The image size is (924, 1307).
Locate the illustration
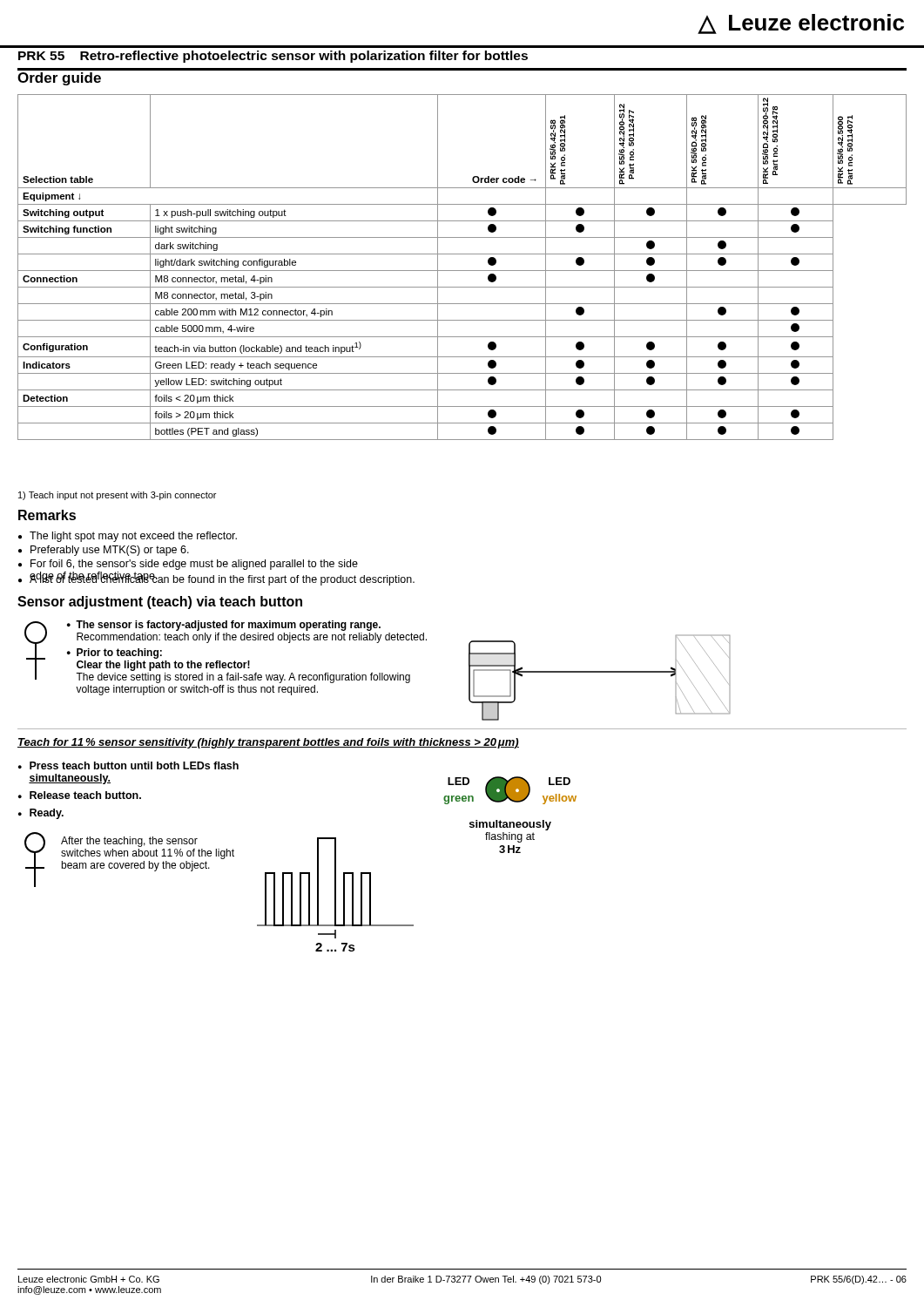pyautogui.click(x=335, y=866)
